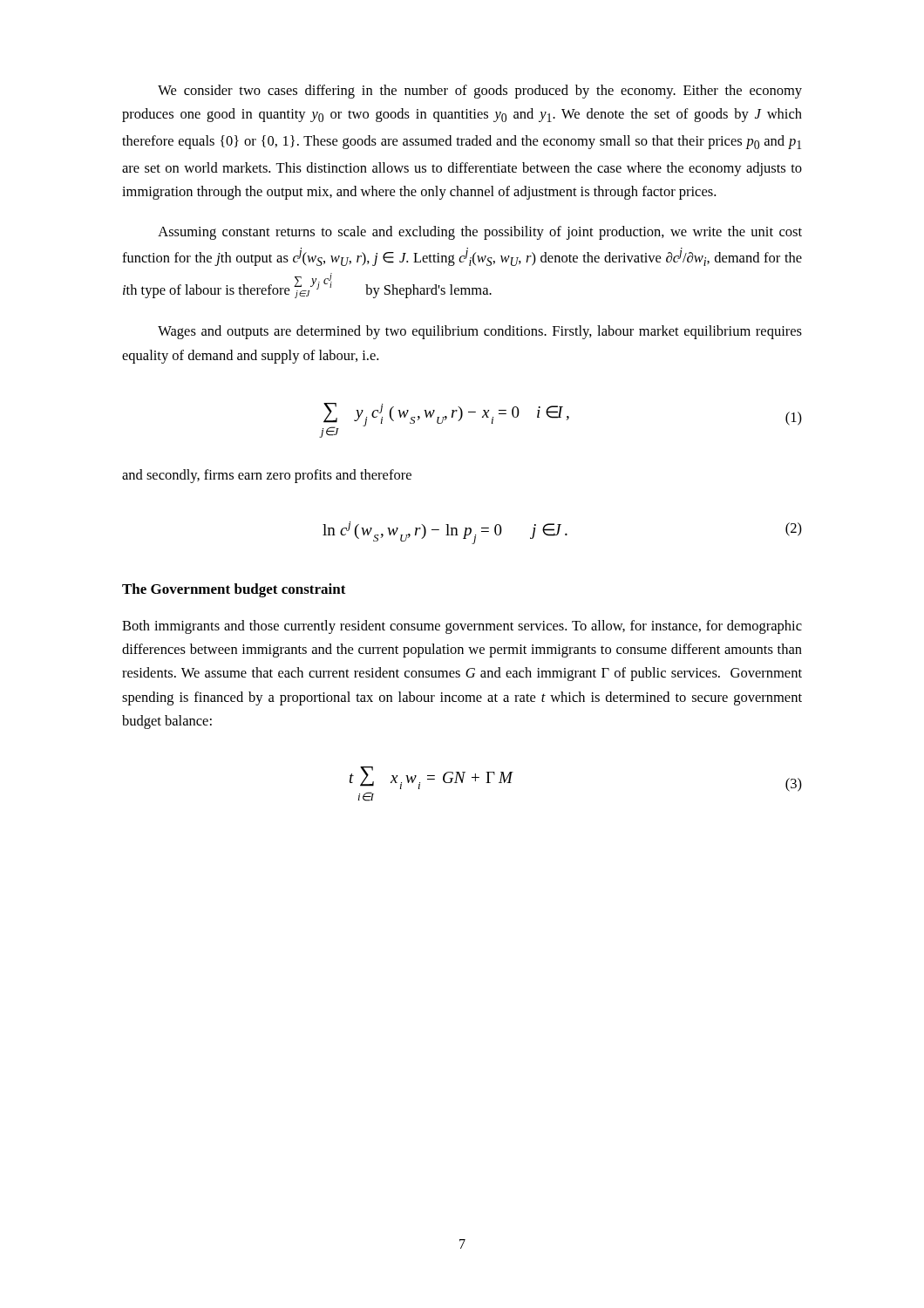Where is the formula that starts "ln c j ( w"?
The height and width of the screenshot is (1308, 924).
click(462, 528)
